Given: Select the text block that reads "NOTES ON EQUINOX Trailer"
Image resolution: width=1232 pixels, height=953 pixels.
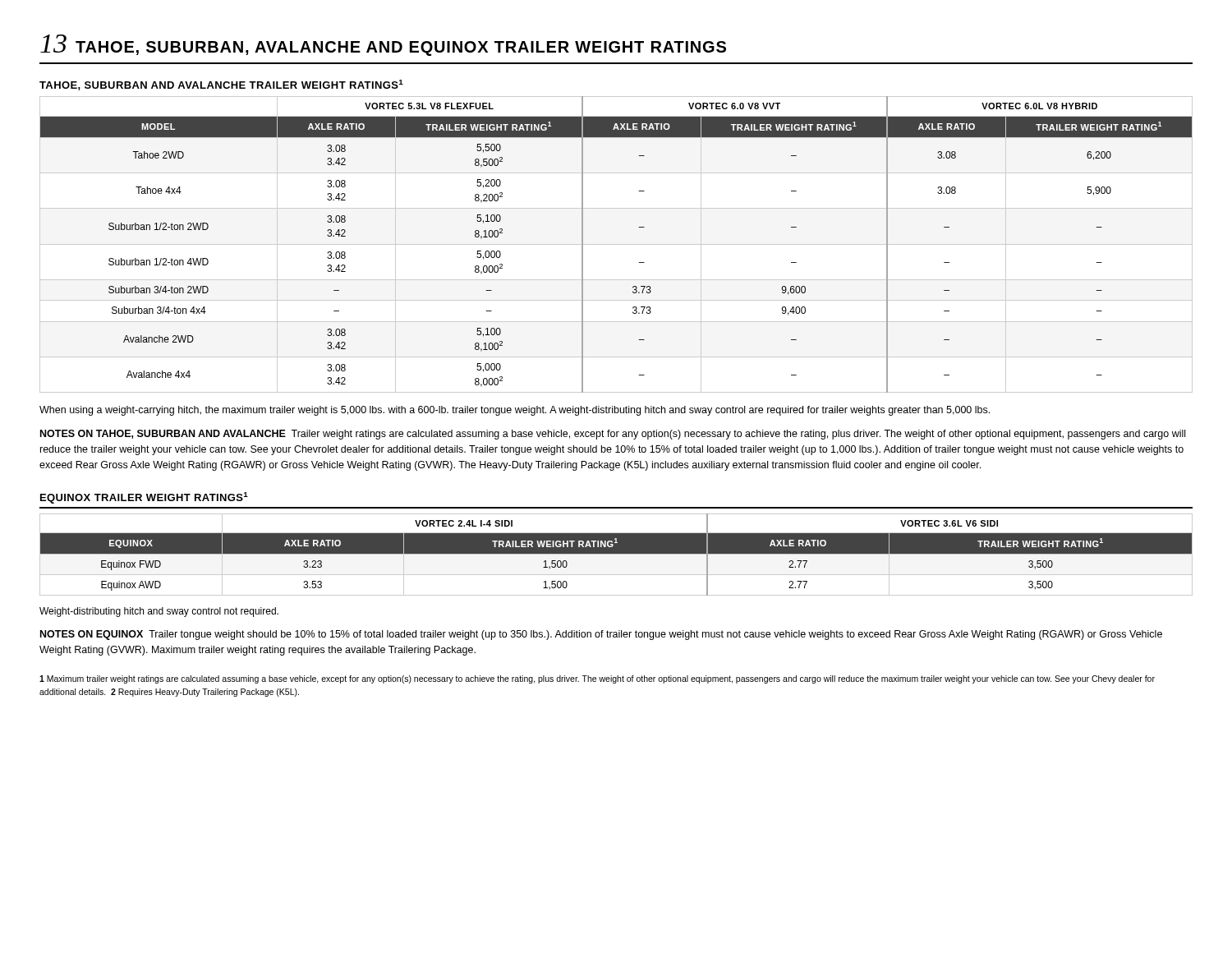Looking at the screenshot, I should pos(601,642).
